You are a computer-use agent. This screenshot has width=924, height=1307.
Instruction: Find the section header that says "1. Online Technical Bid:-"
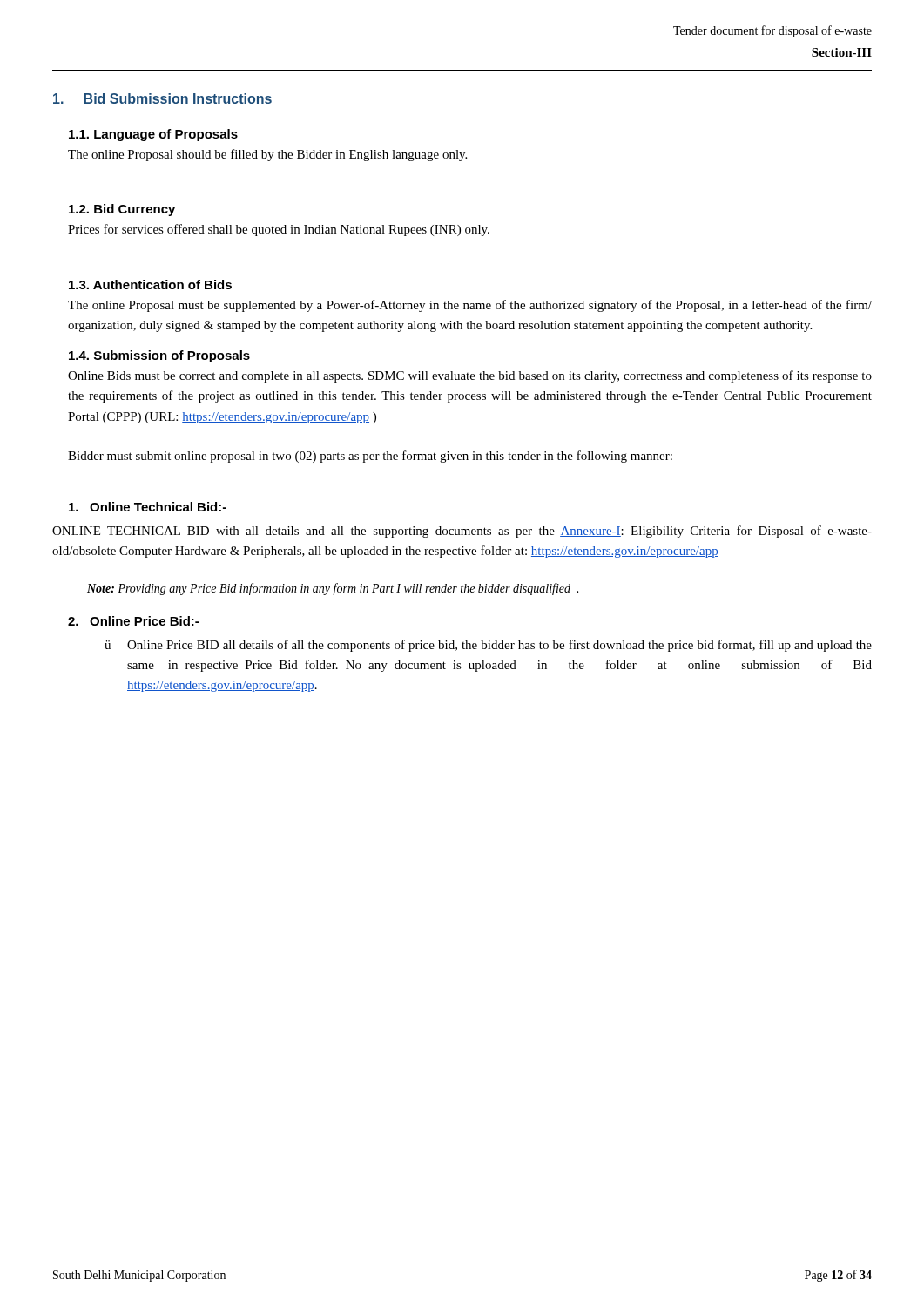(x=147, y=507)
